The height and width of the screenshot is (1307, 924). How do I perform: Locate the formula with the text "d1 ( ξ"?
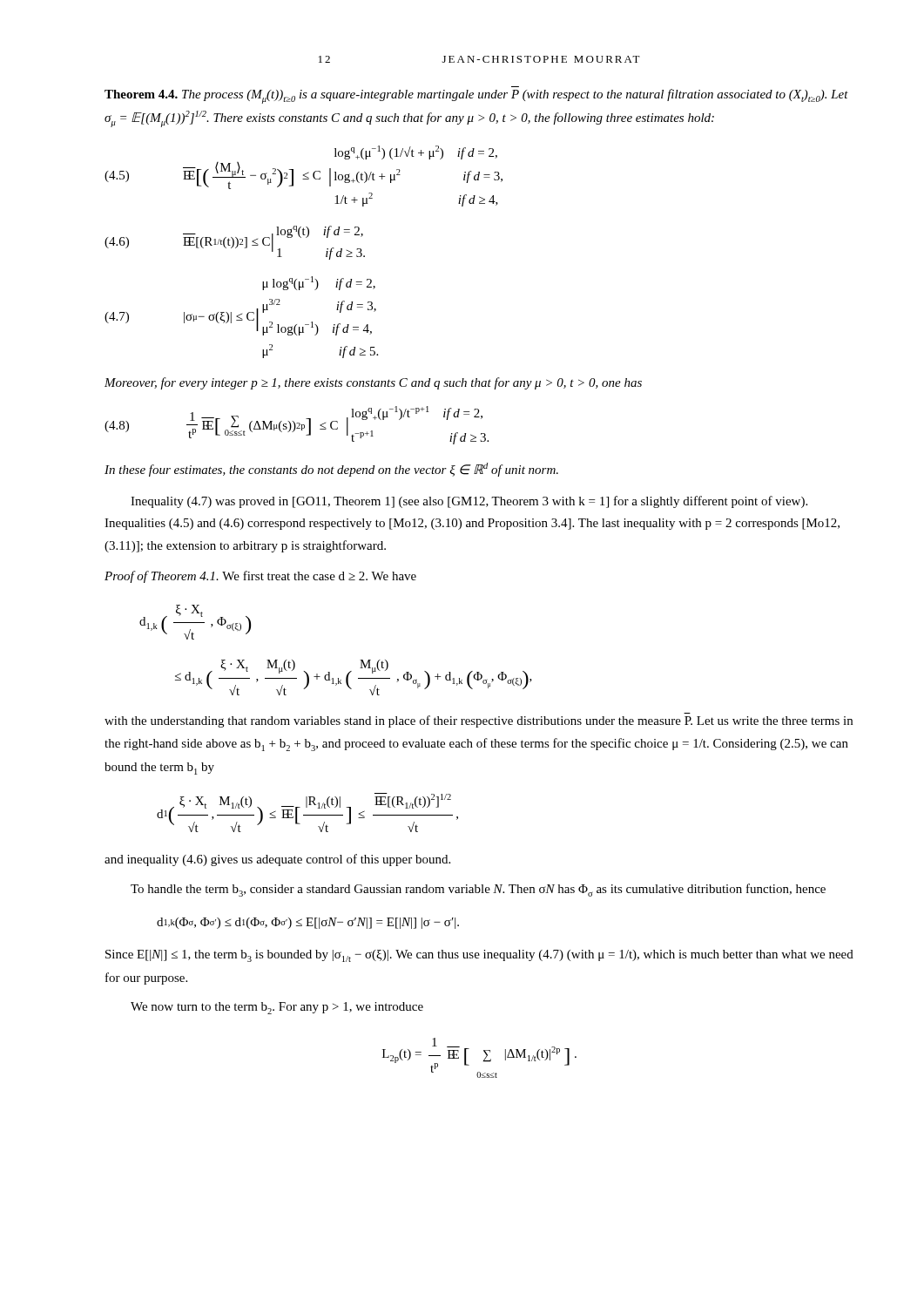coord(308,814)
